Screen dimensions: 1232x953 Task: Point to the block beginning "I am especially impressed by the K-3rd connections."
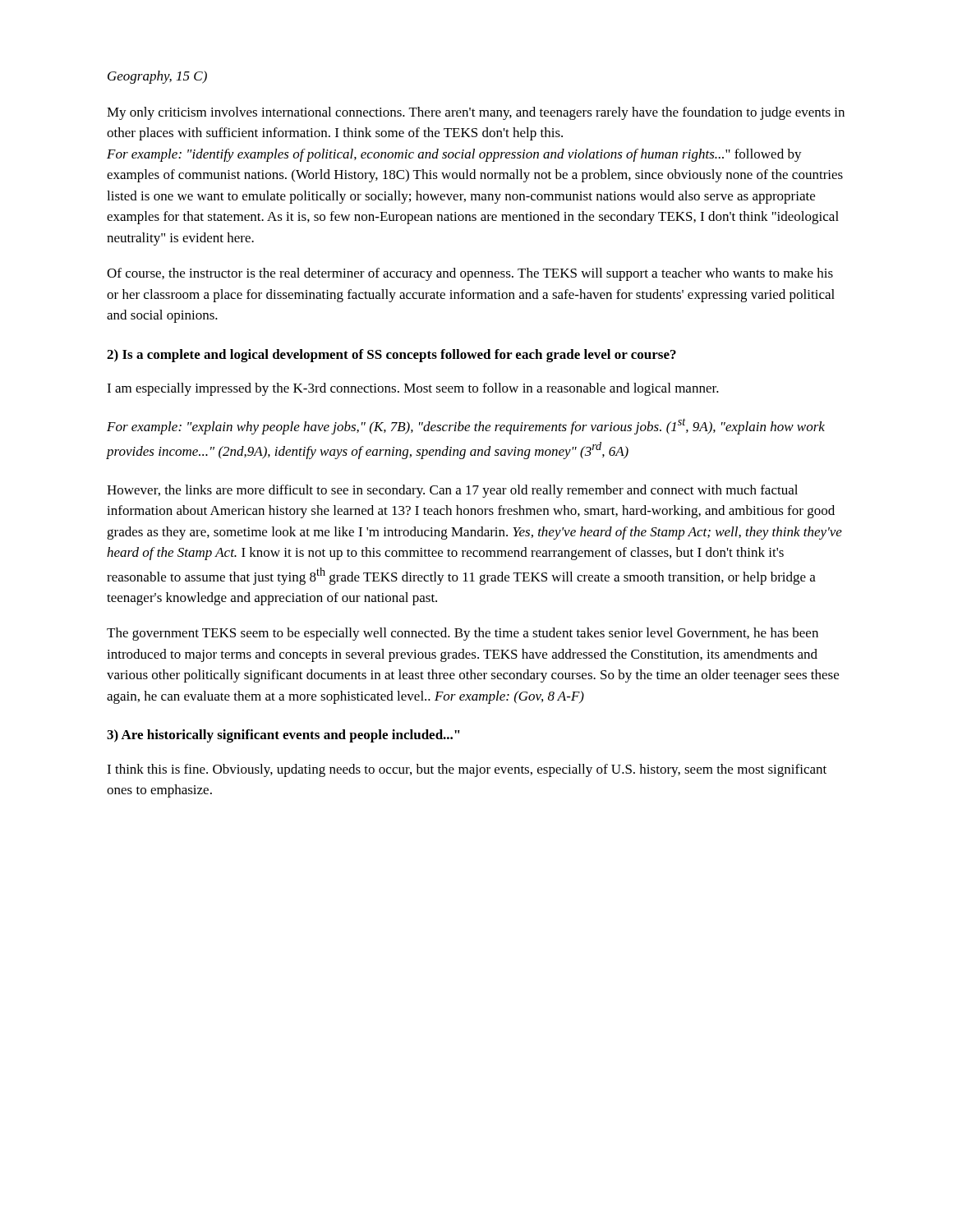click(x=413, y=388)
